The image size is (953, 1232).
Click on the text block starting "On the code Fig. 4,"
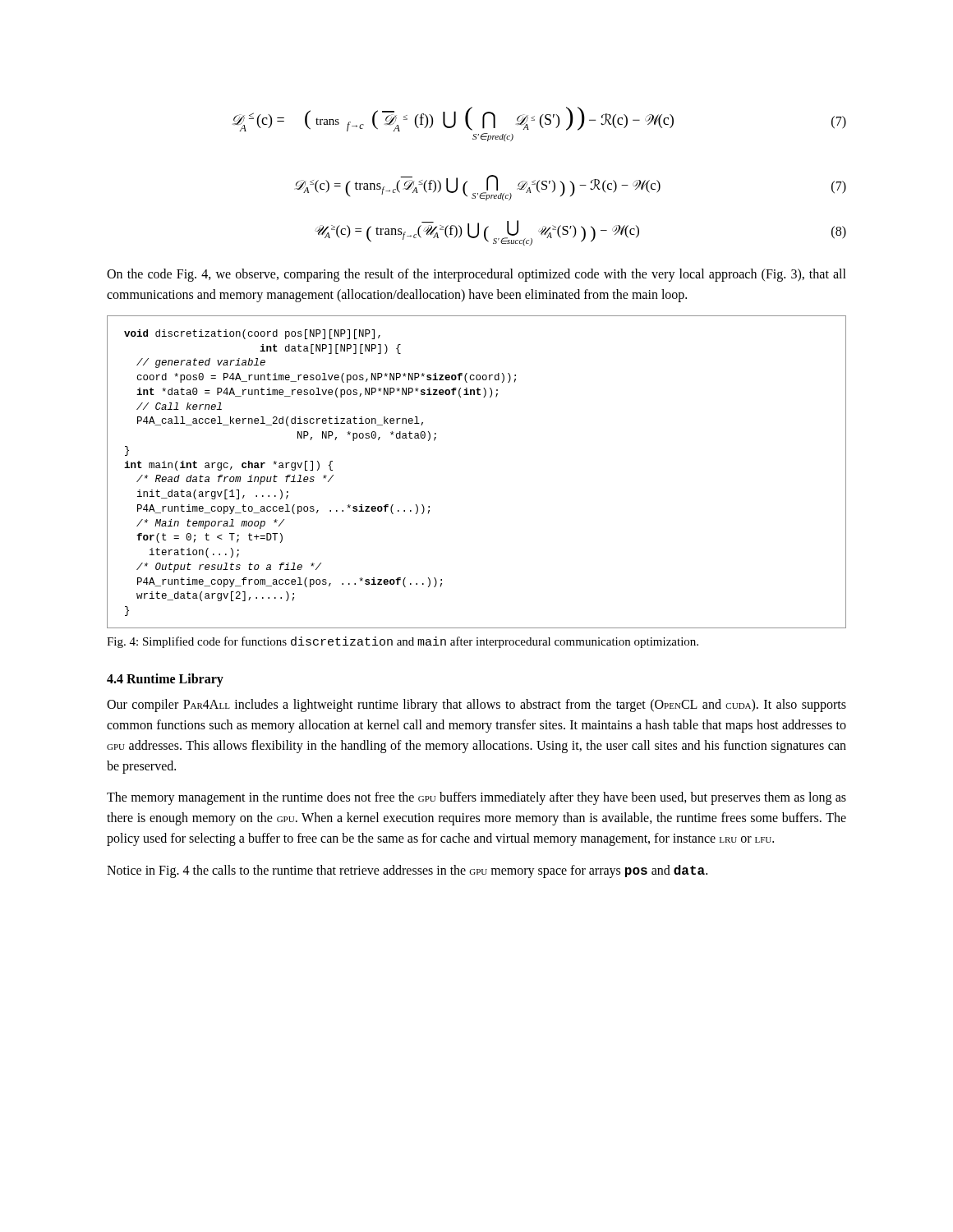[476, 284]
